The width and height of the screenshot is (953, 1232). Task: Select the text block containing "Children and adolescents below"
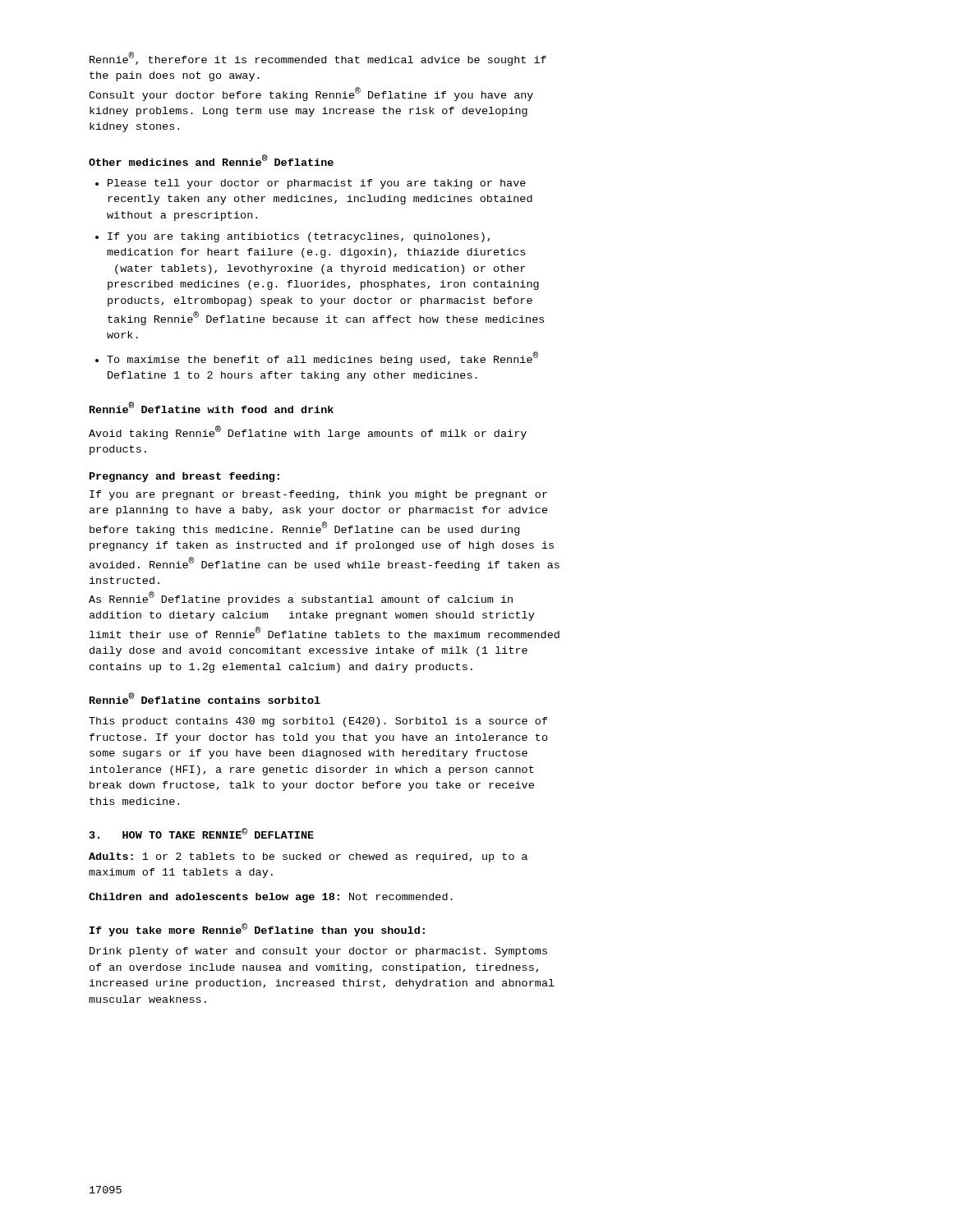click(x=272, y=897)
